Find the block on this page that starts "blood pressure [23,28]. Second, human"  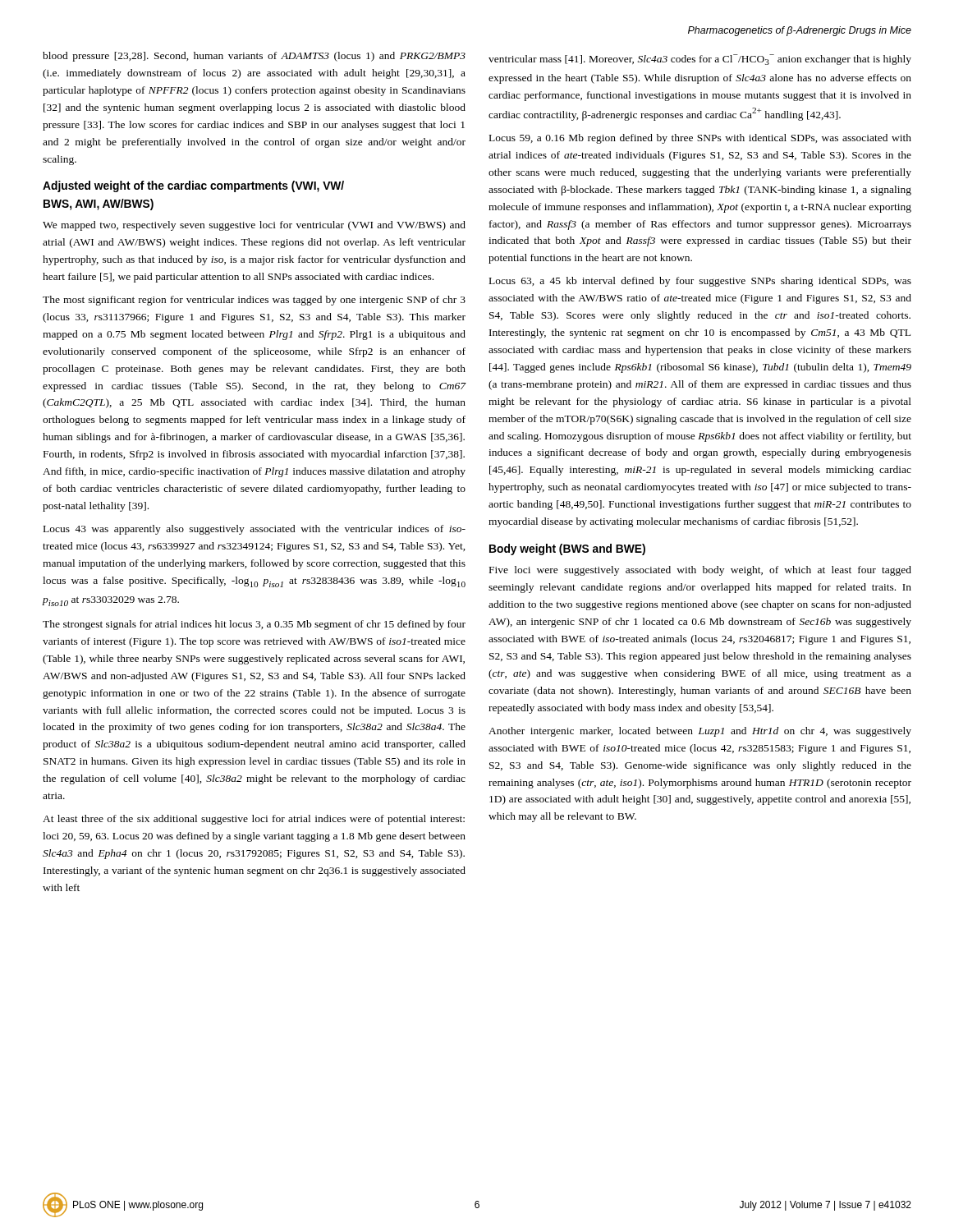(254, 108)
